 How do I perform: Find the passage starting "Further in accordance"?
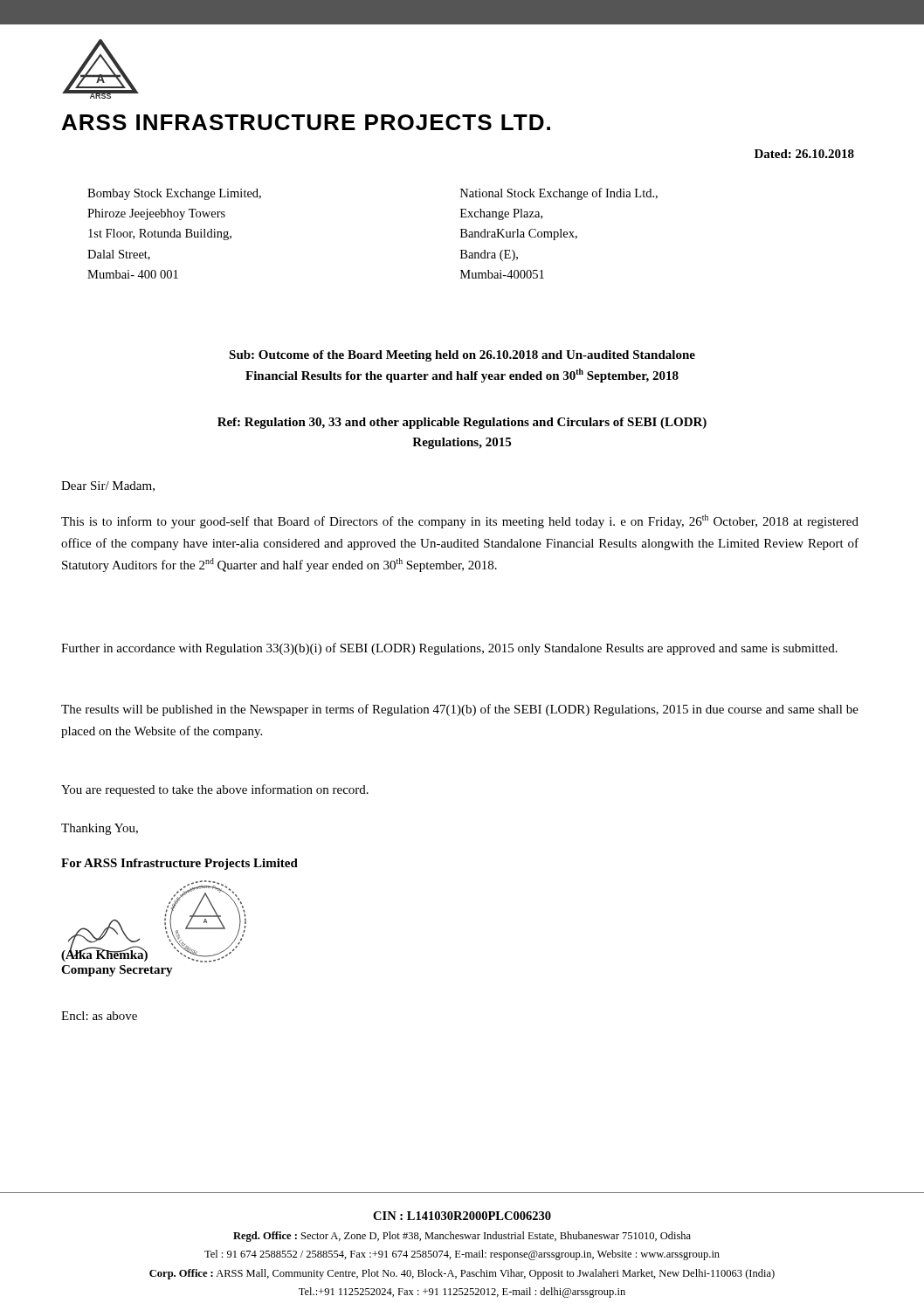pyautogui.click(x=450, y=648)
